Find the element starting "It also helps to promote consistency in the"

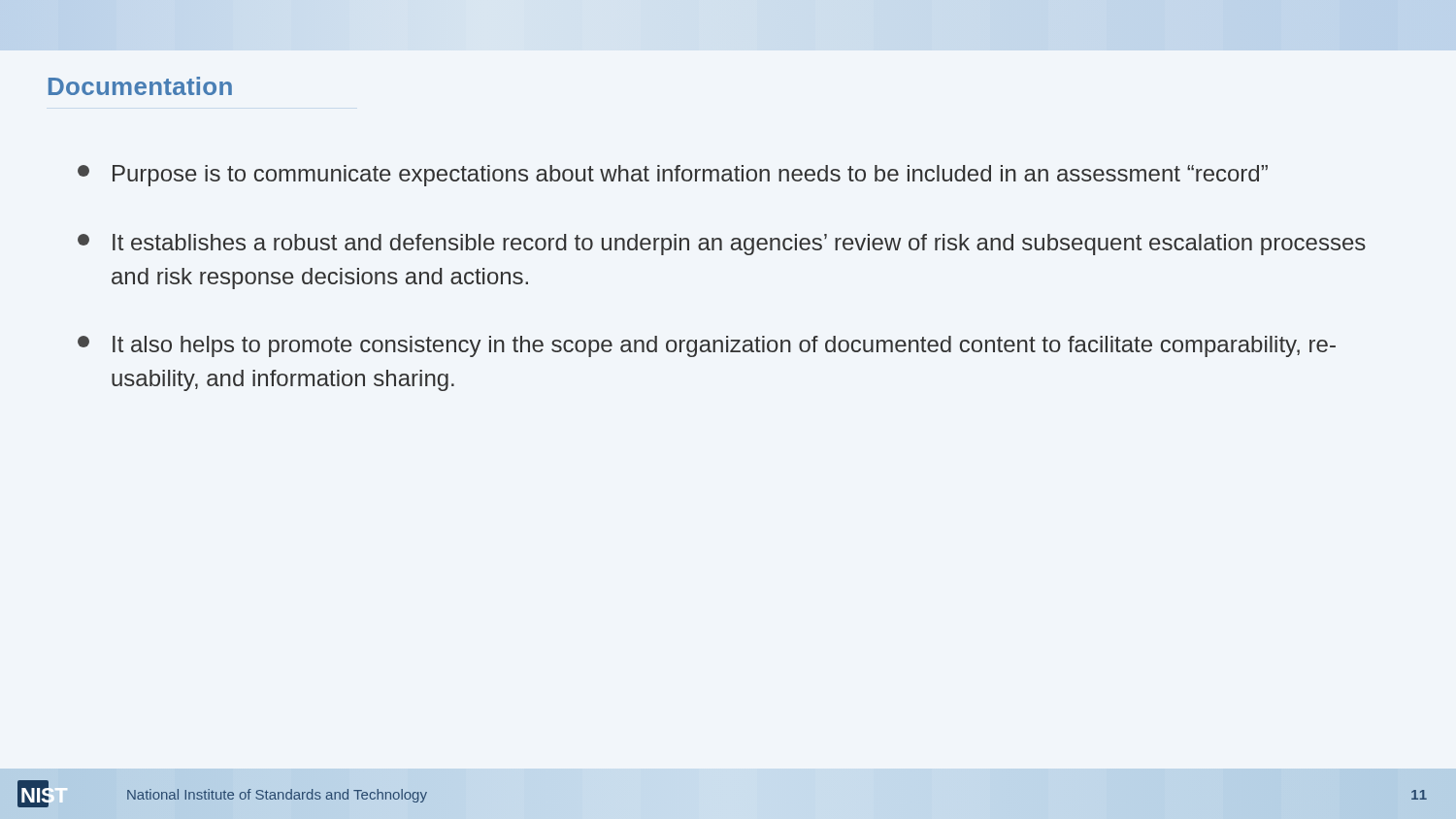(728, 362)
